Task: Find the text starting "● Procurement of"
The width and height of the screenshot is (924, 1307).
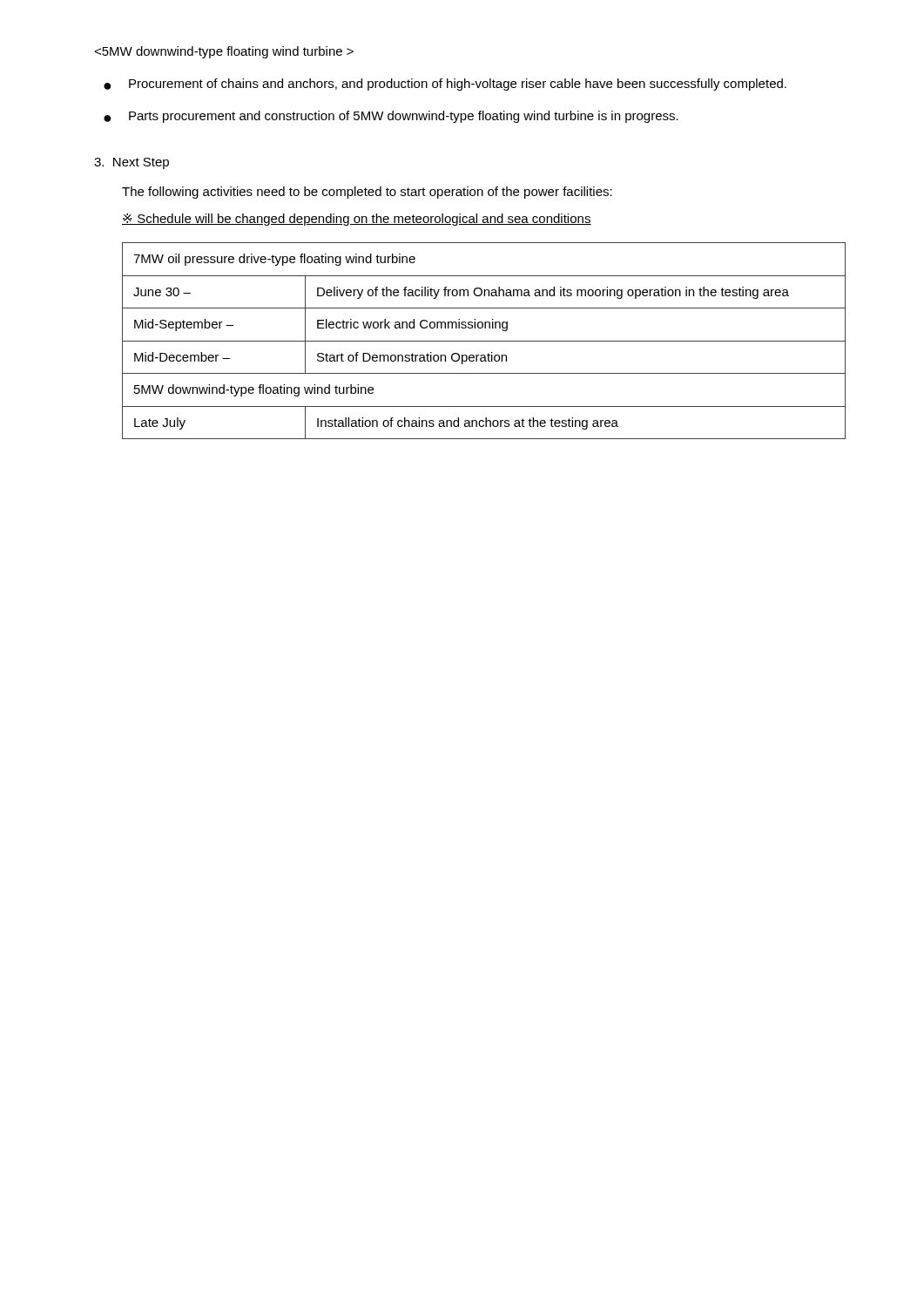Action: tap(474, 85)
